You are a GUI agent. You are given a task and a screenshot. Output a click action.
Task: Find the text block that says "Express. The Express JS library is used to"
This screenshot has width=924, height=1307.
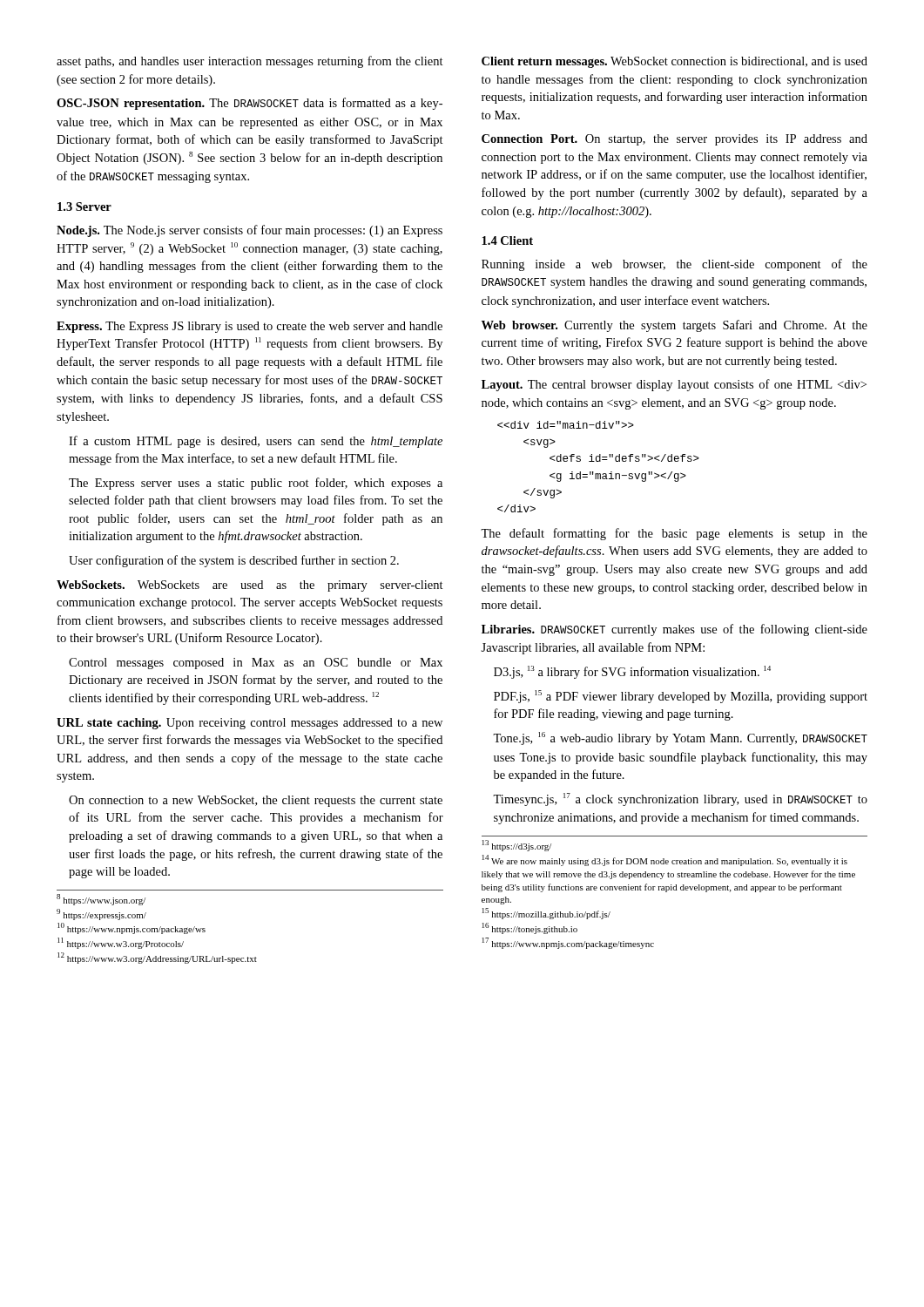[250, 371]
